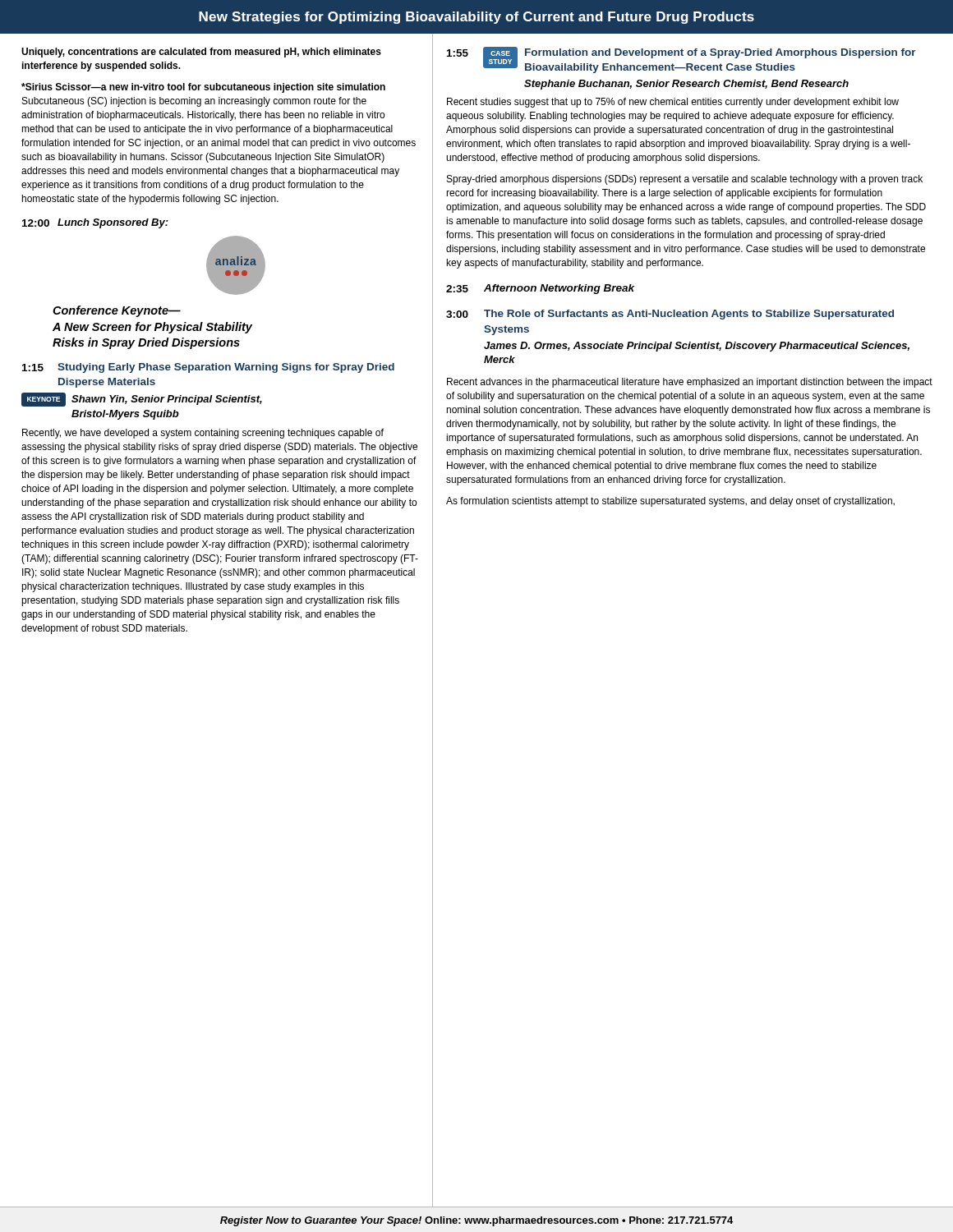Find "Lunch Sponsored By:" on this page
Screen dimensions: 1232x953
(x=113, y=222)
